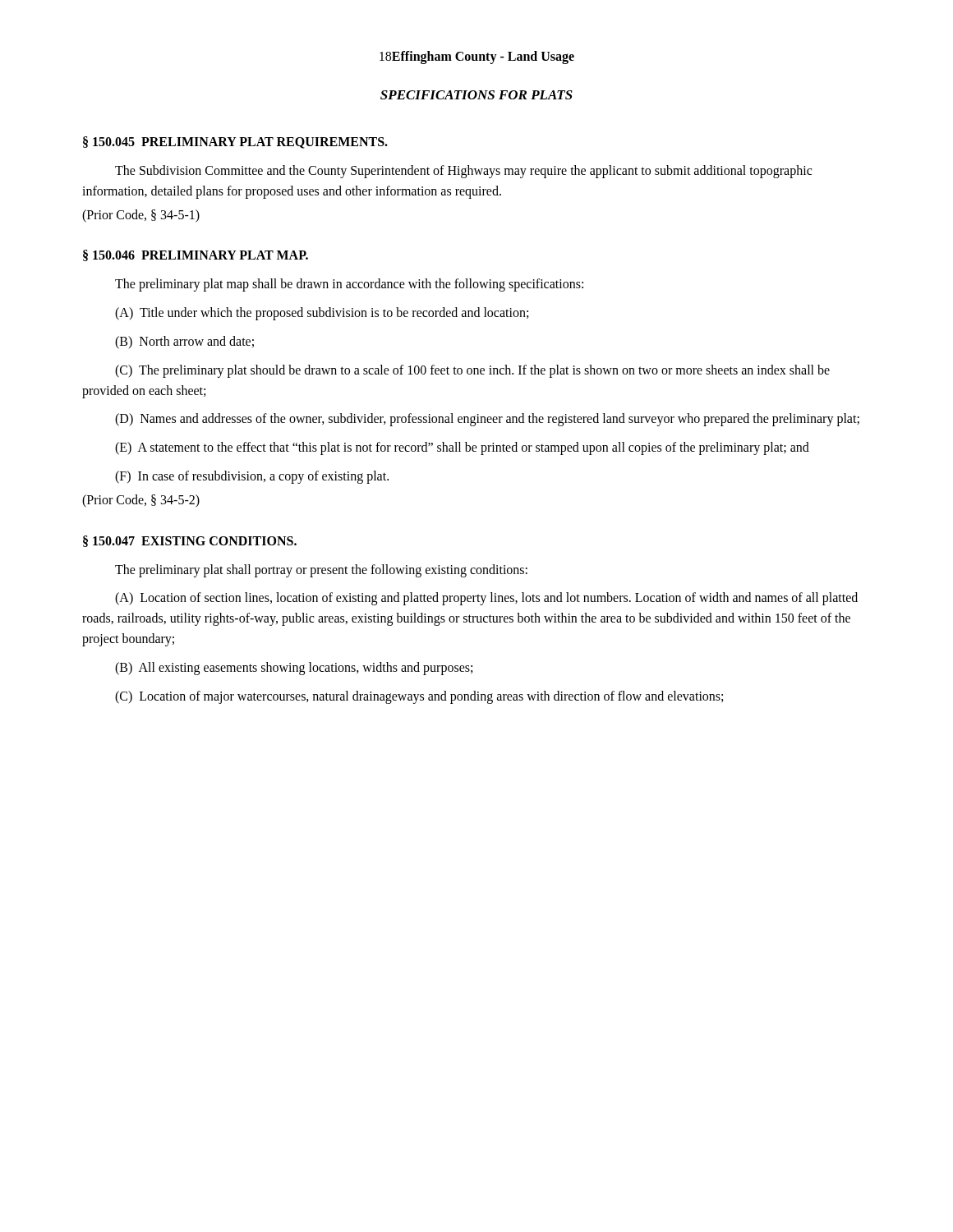The image size is (953, 1232).
Task: Point to "(Prior Code, § 34-5-2)"
Action: (x=141, y=500)
